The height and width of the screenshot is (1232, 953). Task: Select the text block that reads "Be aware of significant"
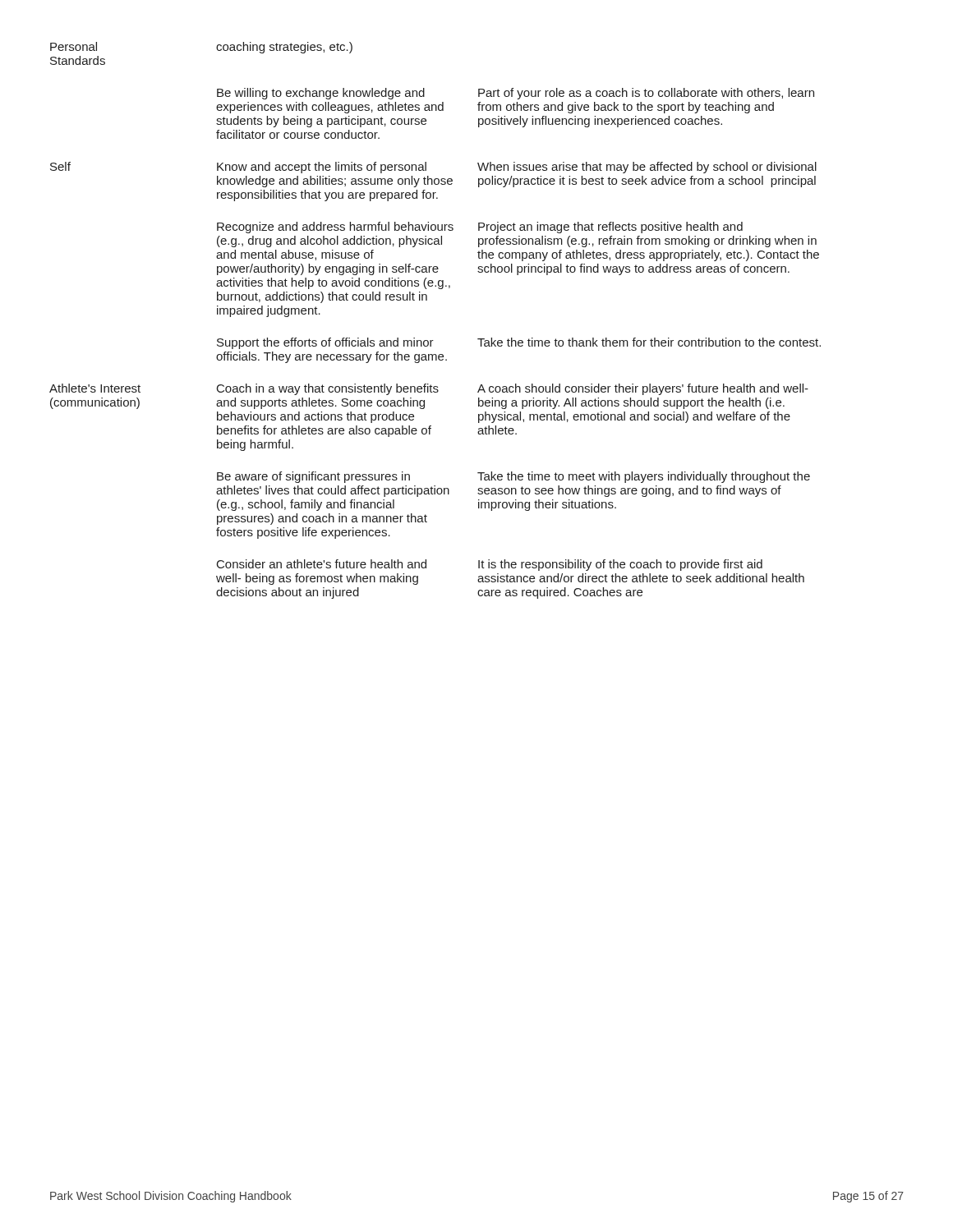pyautogui.click(x=333, y=504)
